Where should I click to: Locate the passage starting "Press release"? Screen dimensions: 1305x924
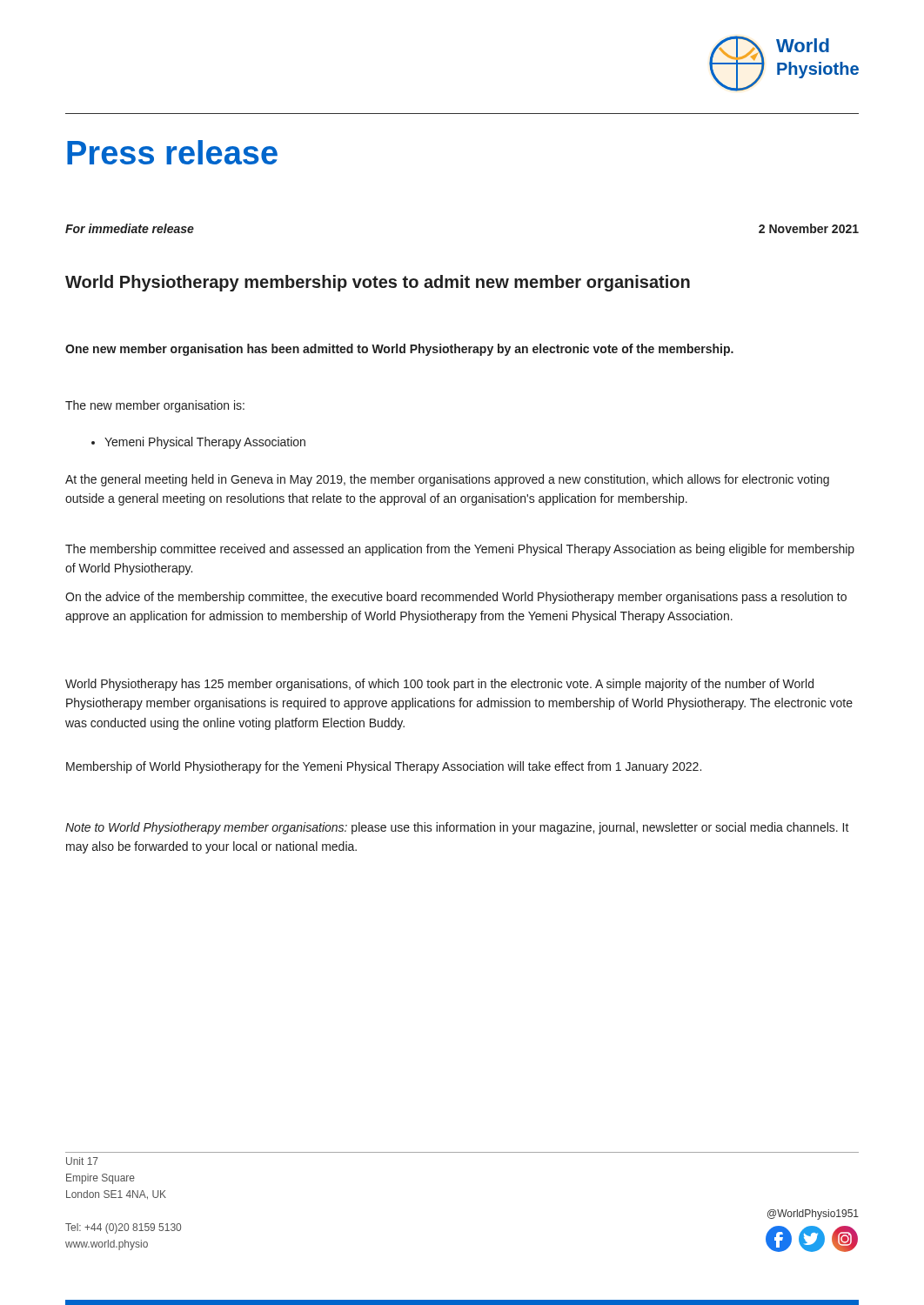click(x=172, y=152)
